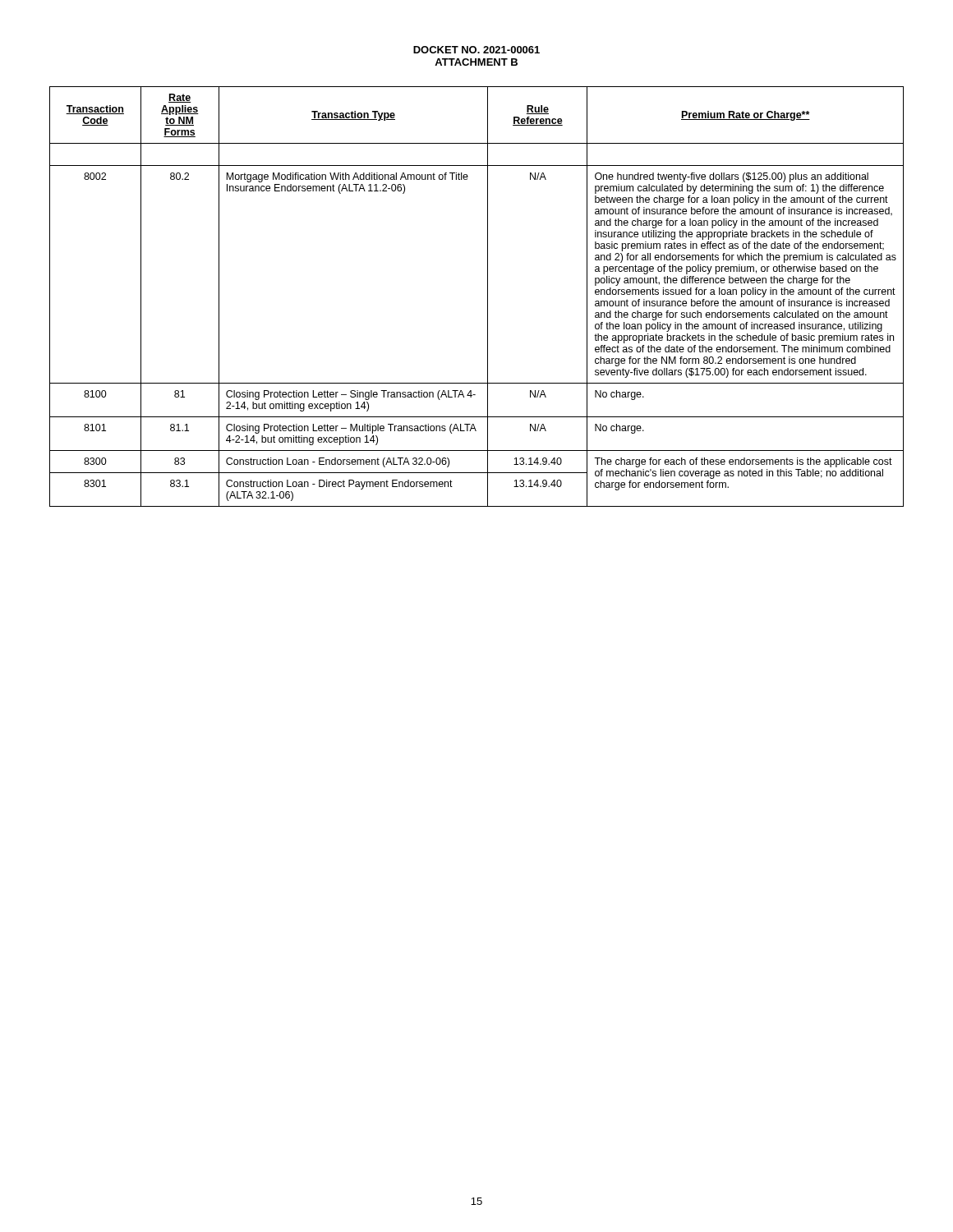Locate the table with the text "Transaction Type"
This screenshot has width=953, height=1232.
tap(476, 296)
